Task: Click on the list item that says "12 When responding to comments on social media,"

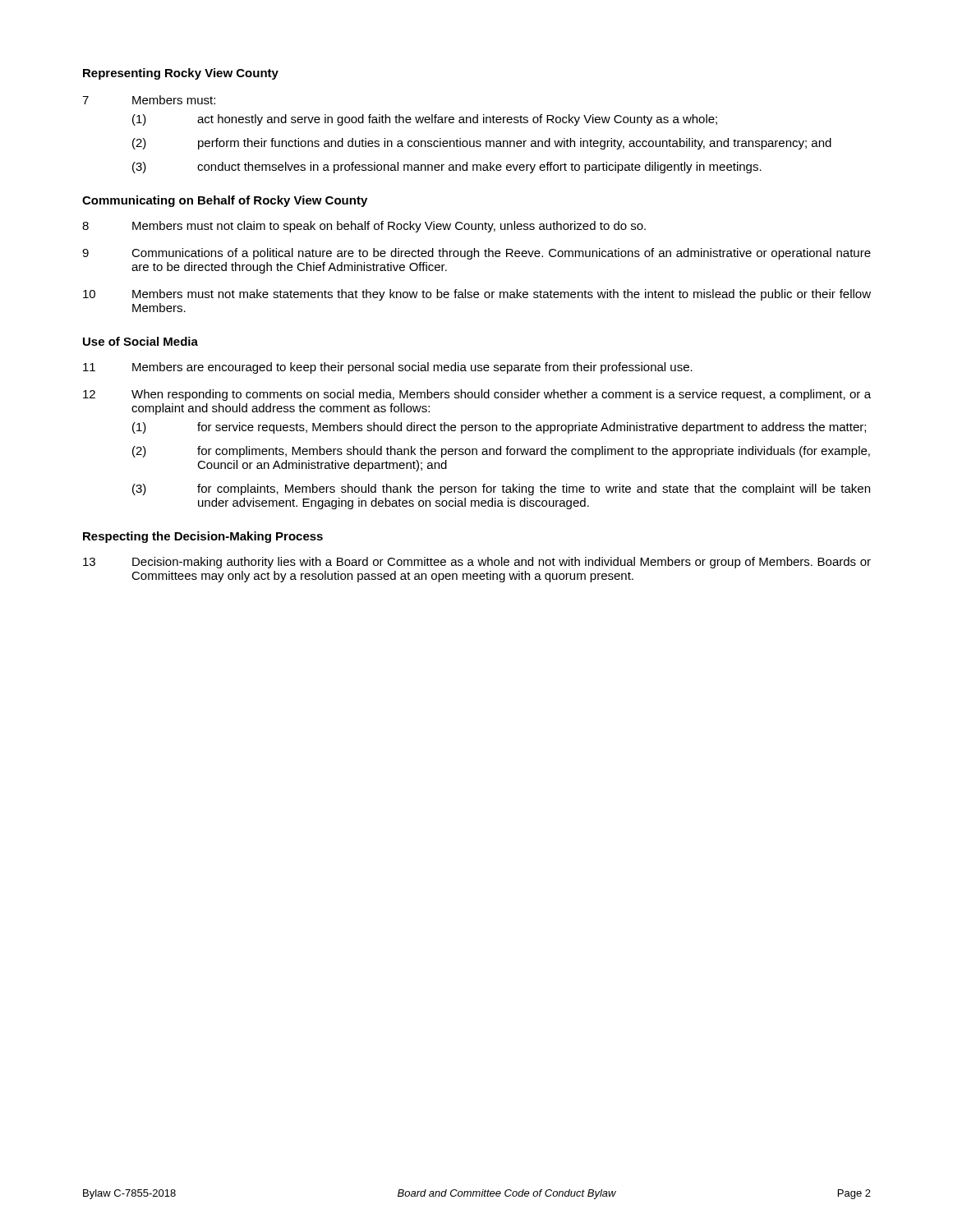Action: point(476,401)
